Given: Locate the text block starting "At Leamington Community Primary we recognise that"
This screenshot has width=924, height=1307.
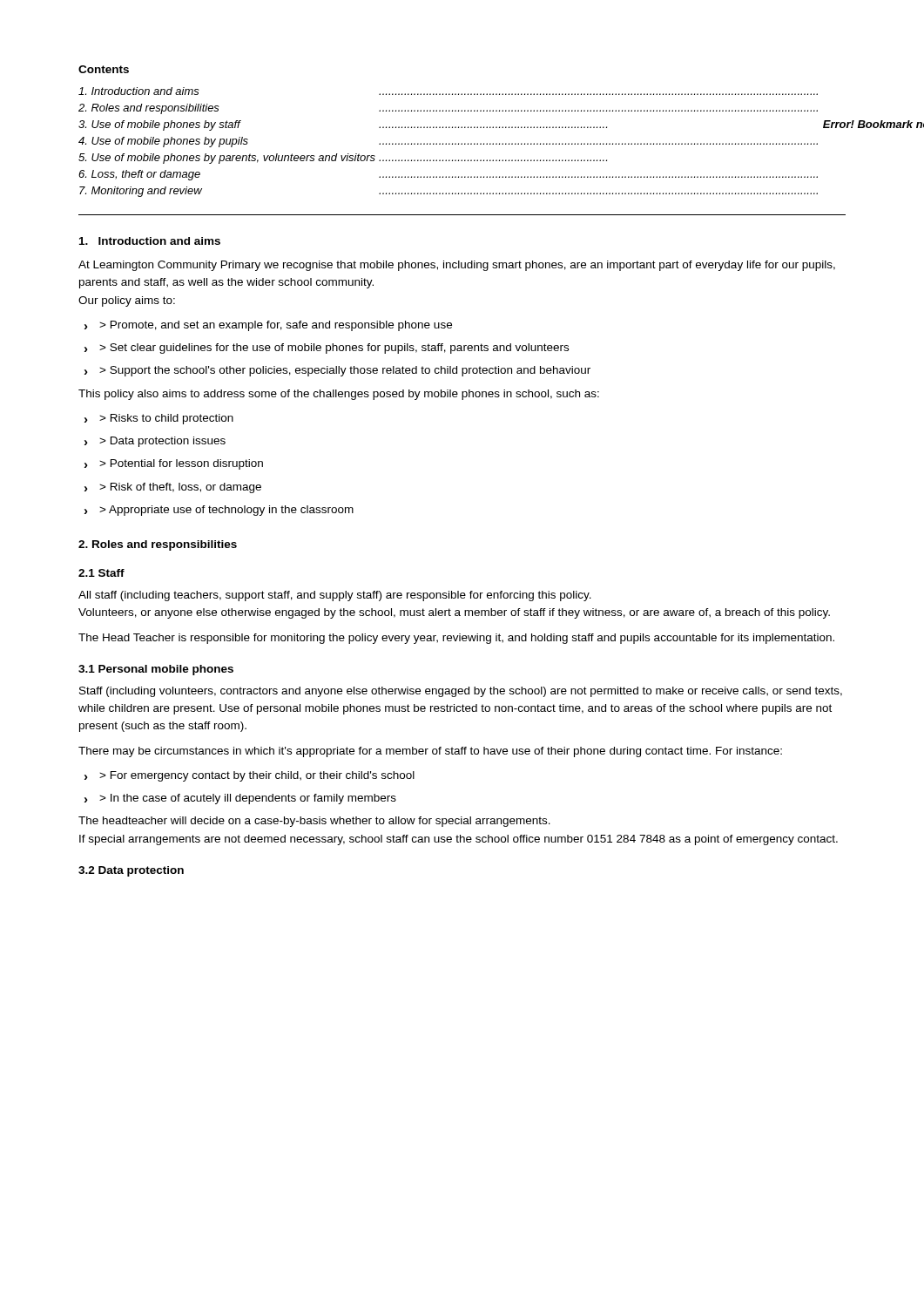Looking at the screenshot, I should click(457, 266).
